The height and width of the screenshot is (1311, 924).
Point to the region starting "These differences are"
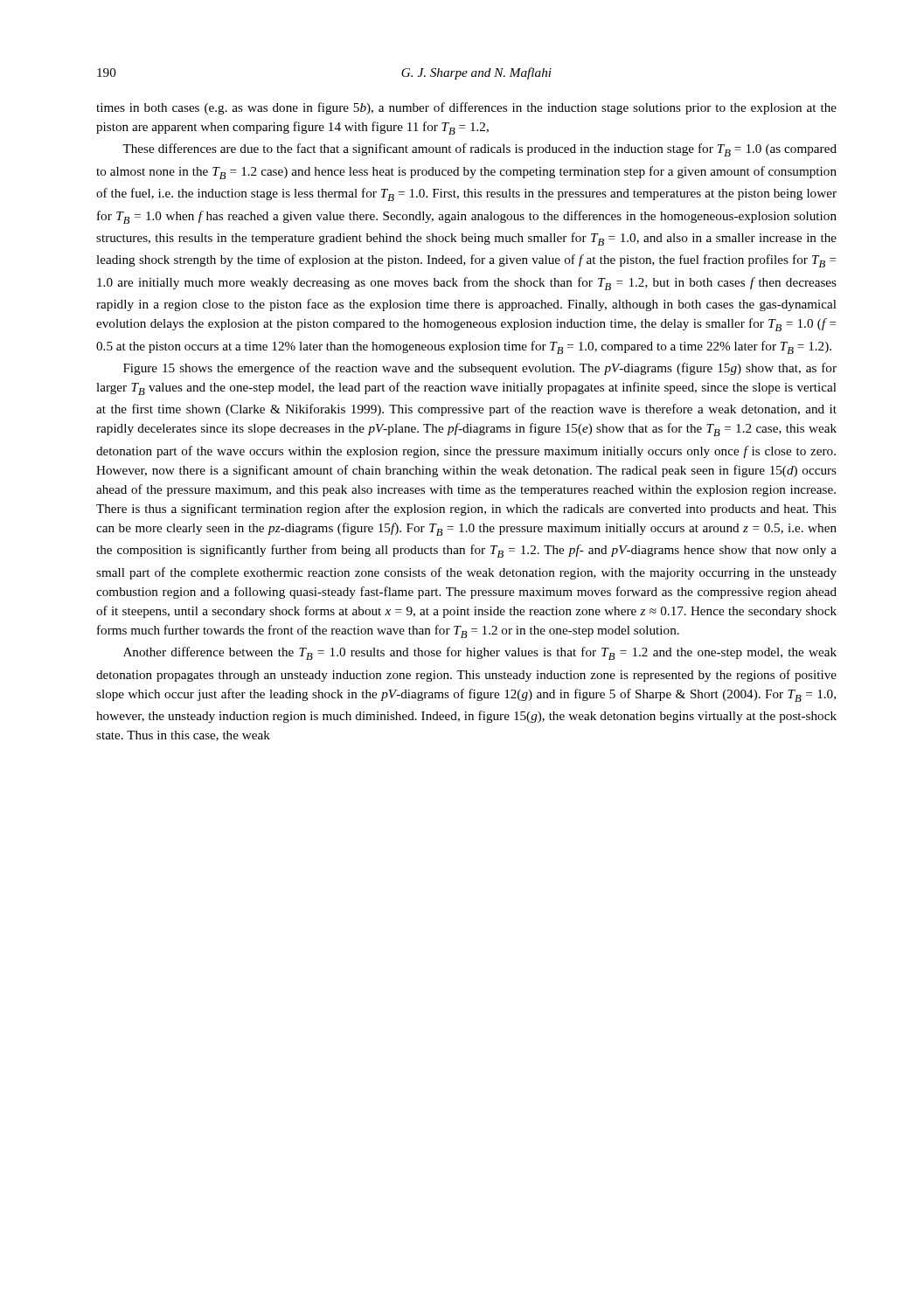pos(466,249)
